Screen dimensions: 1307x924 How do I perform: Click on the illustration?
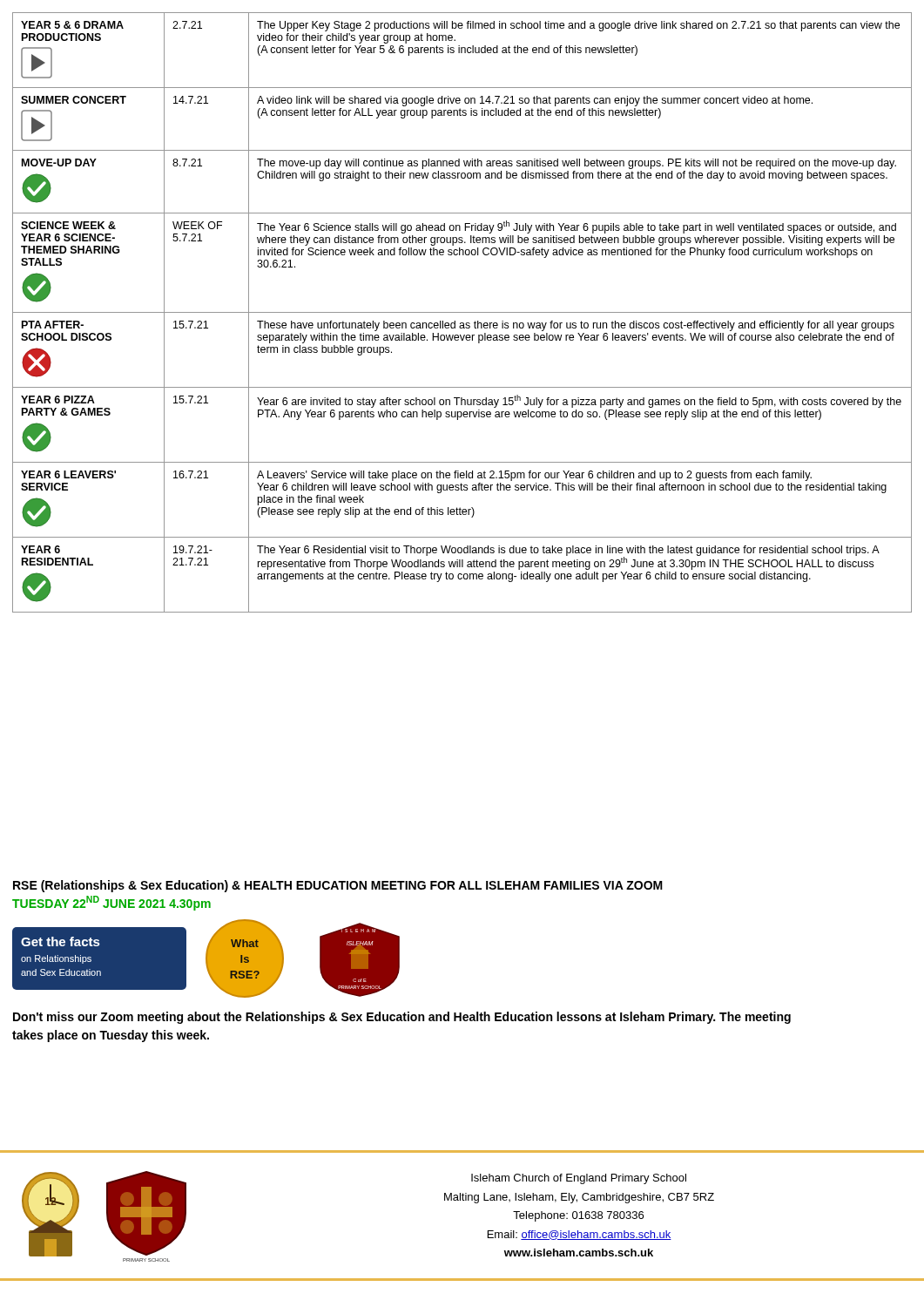(x=462, y=958)
